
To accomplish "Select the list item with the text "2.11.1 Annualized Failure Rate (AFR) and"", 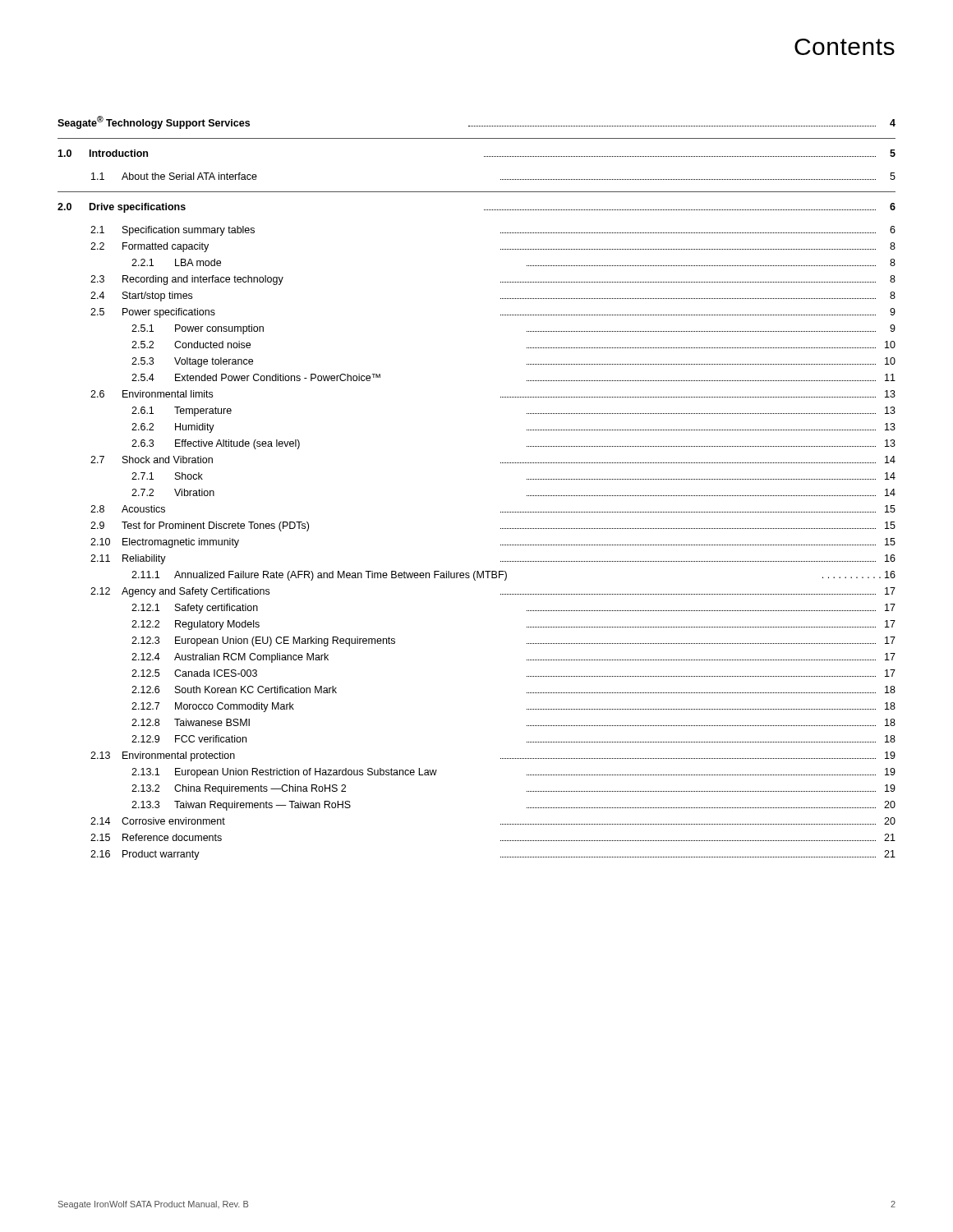I will pyautogui.click(x=513, y=575).
